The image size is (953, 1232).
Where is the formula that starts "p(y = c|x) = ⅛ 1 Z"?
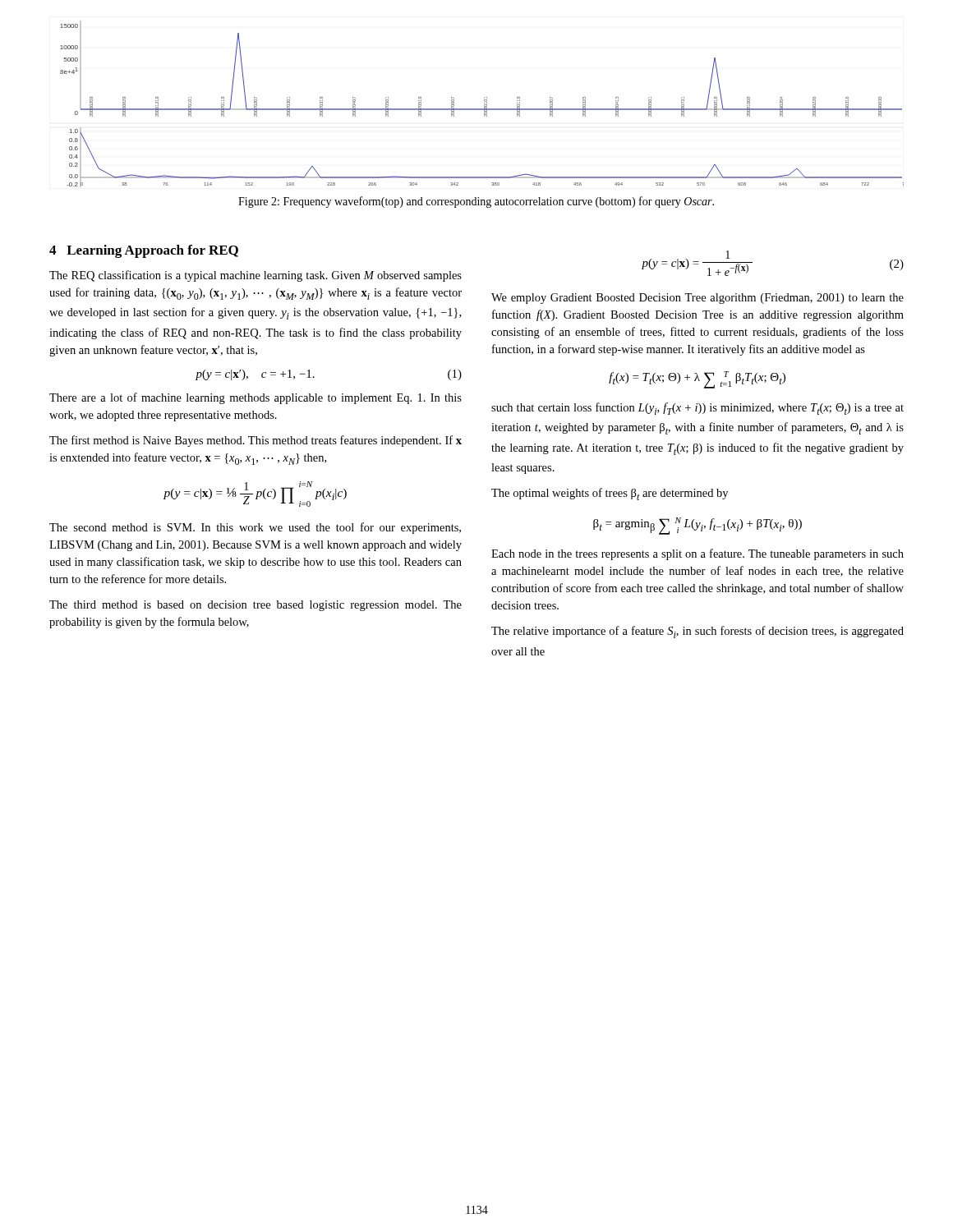coord(255,494)
